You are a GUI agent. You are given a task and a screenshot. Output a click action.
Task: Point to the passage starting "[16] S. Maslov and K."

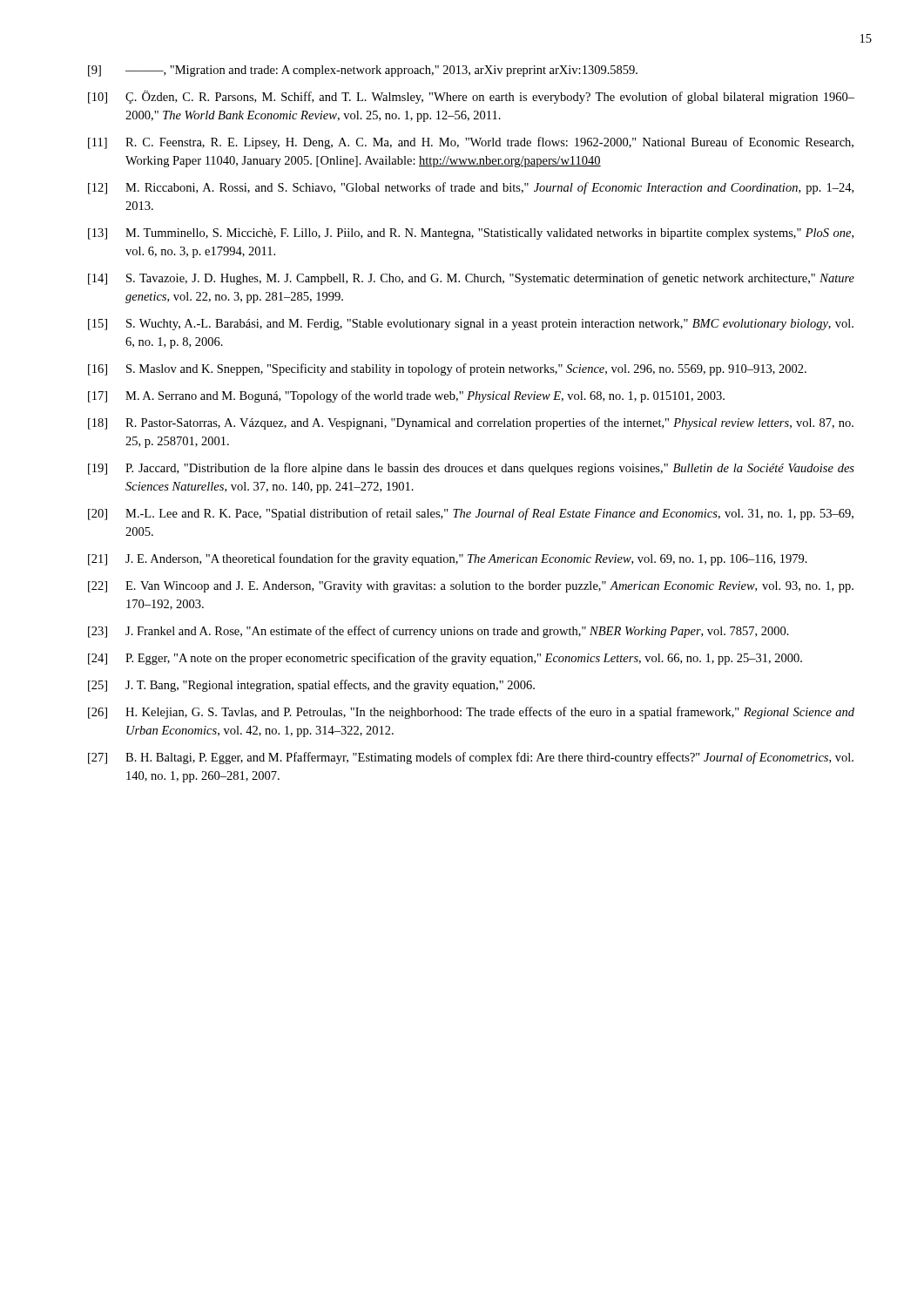471,369
